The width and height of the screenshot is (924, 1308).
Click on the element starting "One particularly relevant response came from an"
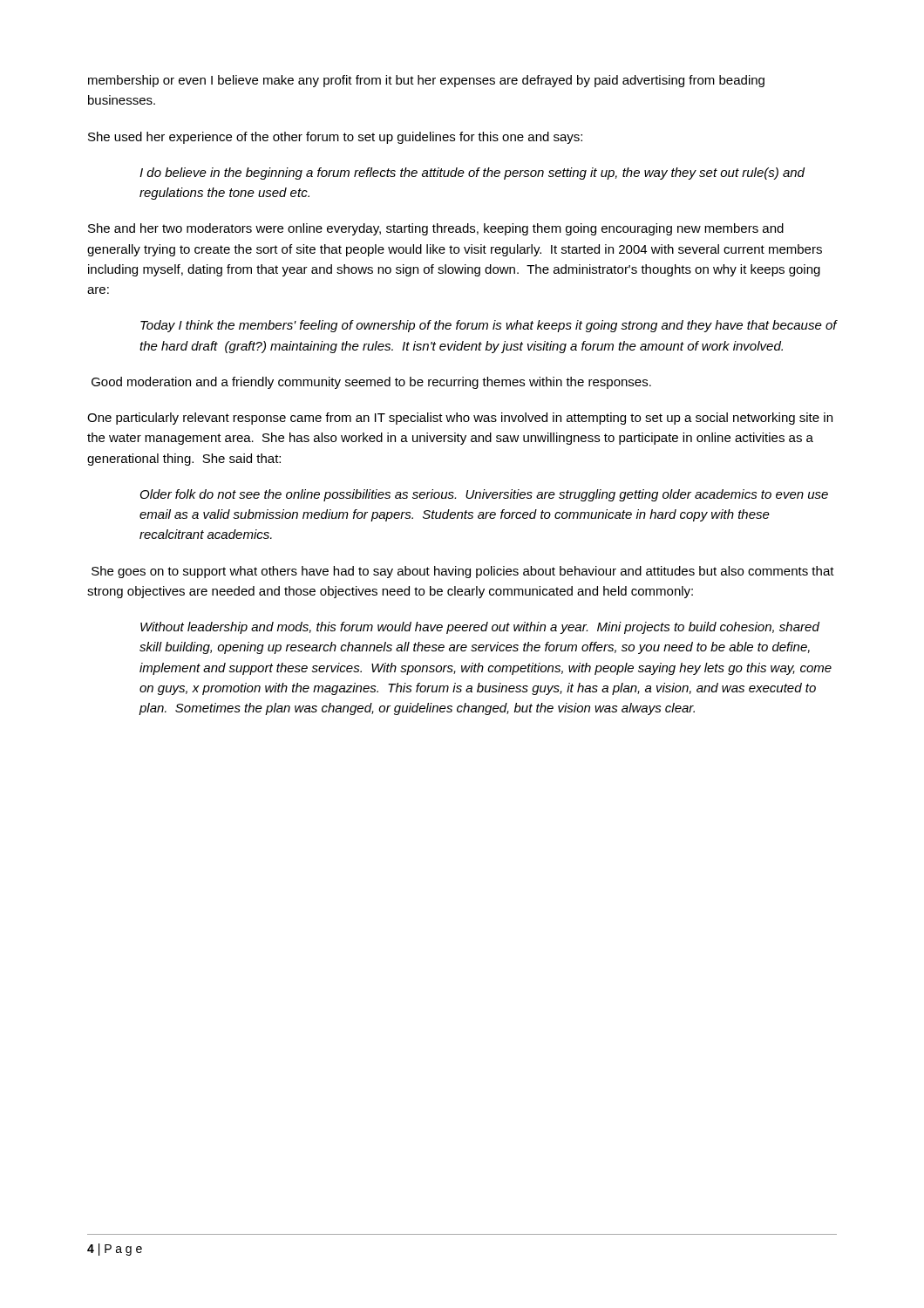pyautogui.click(x=460, y=438)
